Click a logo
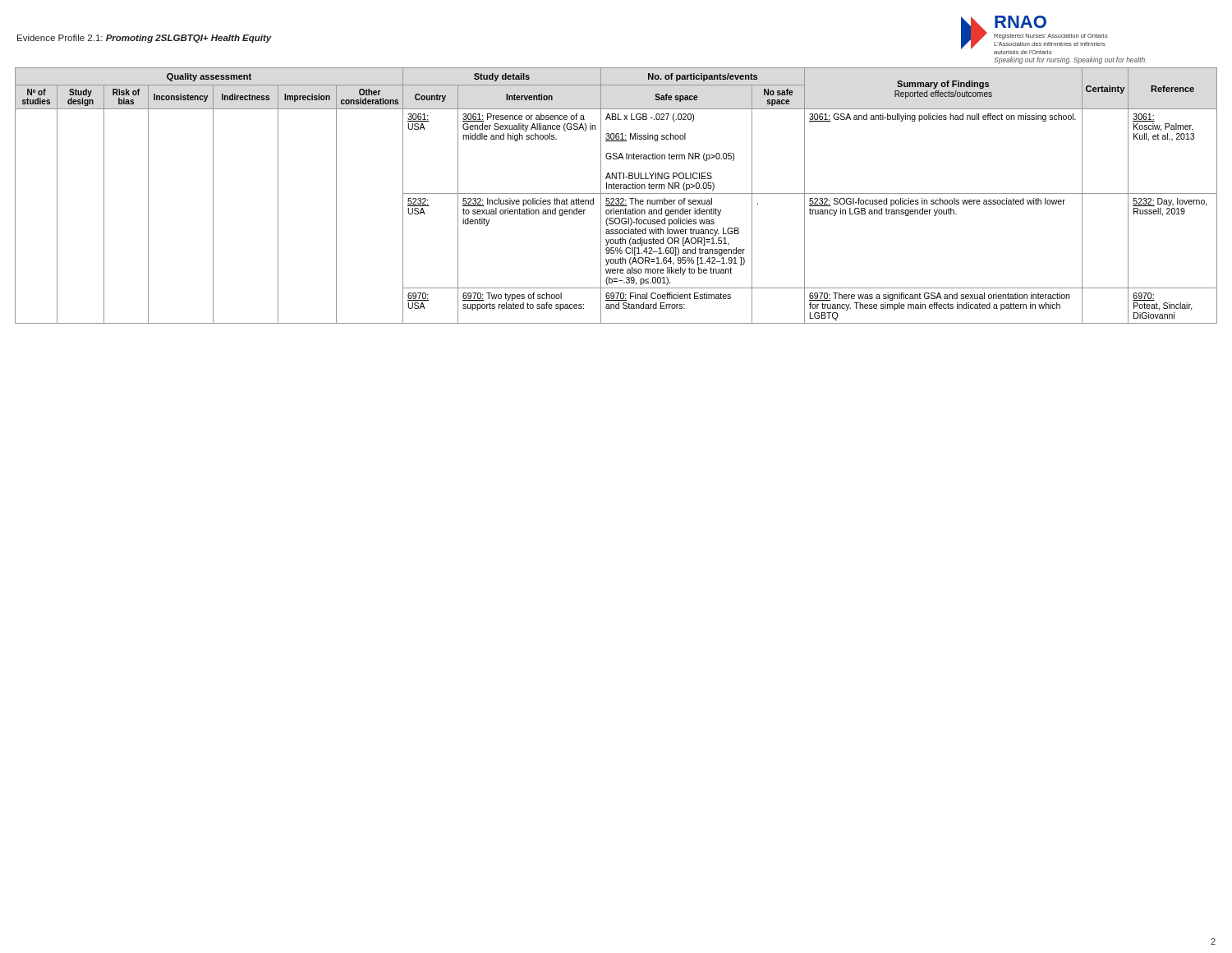The image size is (1232, 953). (x=1084, y=36)
